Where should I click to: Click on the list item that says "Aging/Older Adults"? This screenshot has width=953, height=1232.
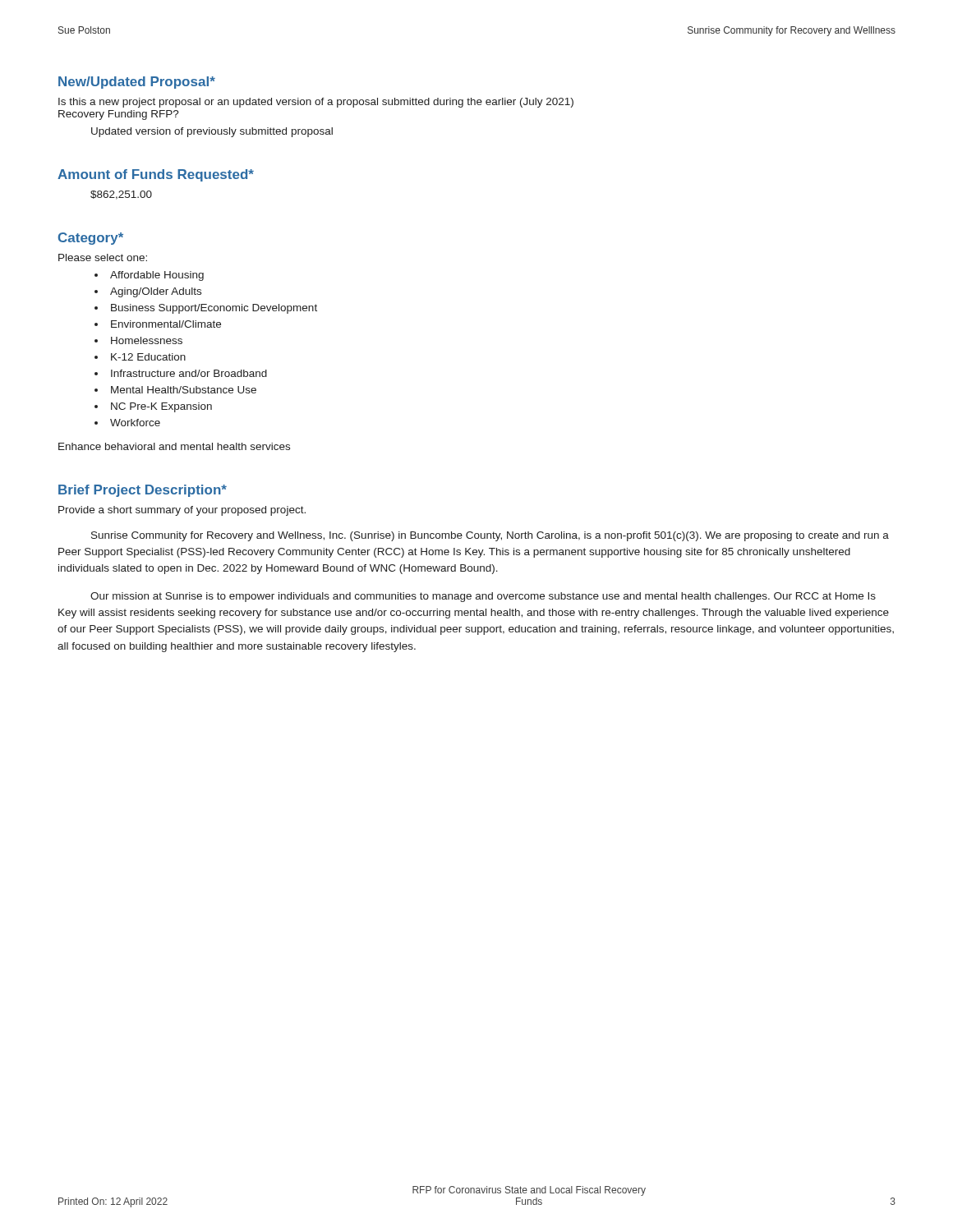tap(156, 291)
